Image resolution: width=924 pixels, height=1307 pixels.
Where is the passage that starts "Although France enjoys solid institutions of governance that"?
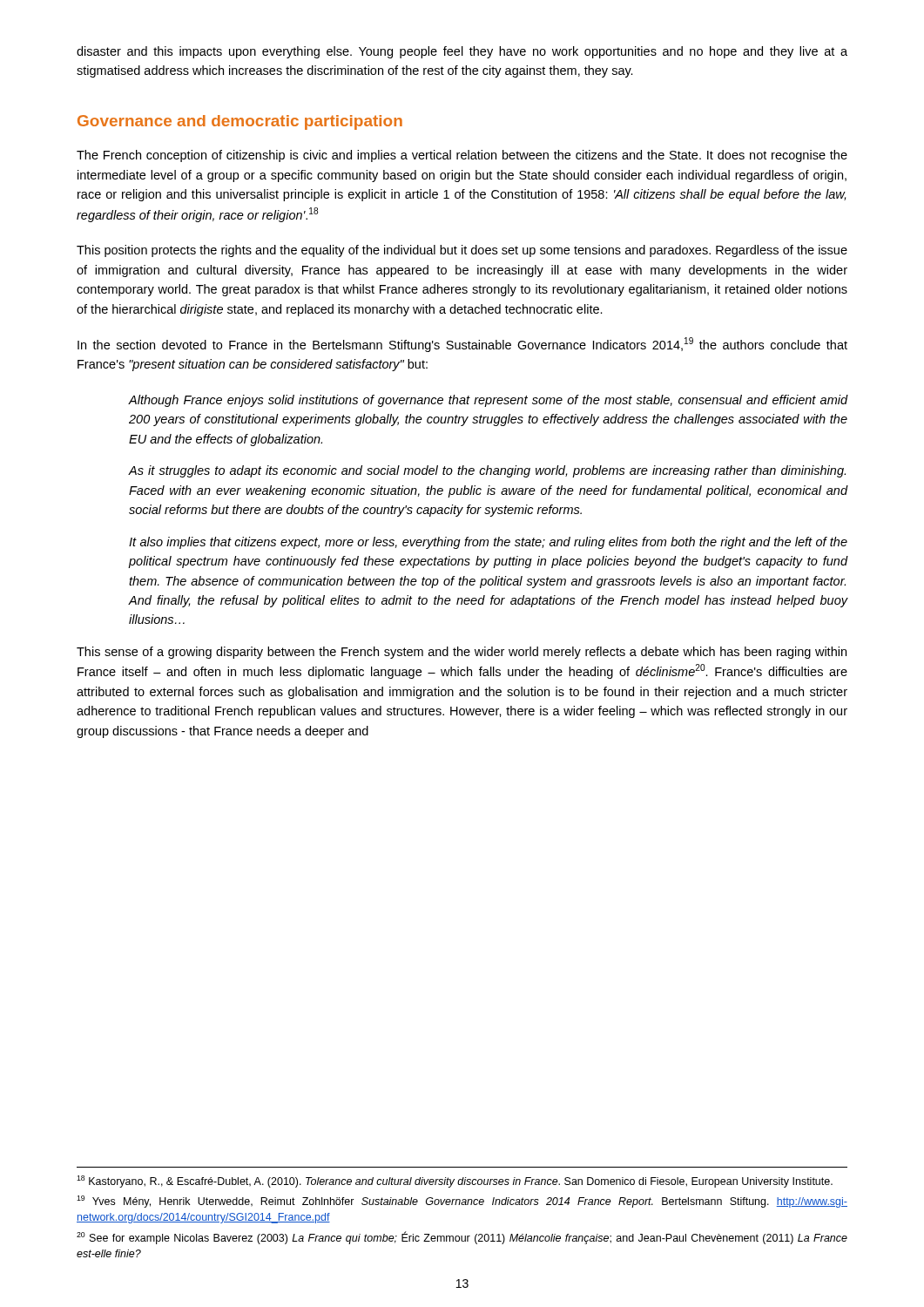pyautogui.click(x=488, y=419)
